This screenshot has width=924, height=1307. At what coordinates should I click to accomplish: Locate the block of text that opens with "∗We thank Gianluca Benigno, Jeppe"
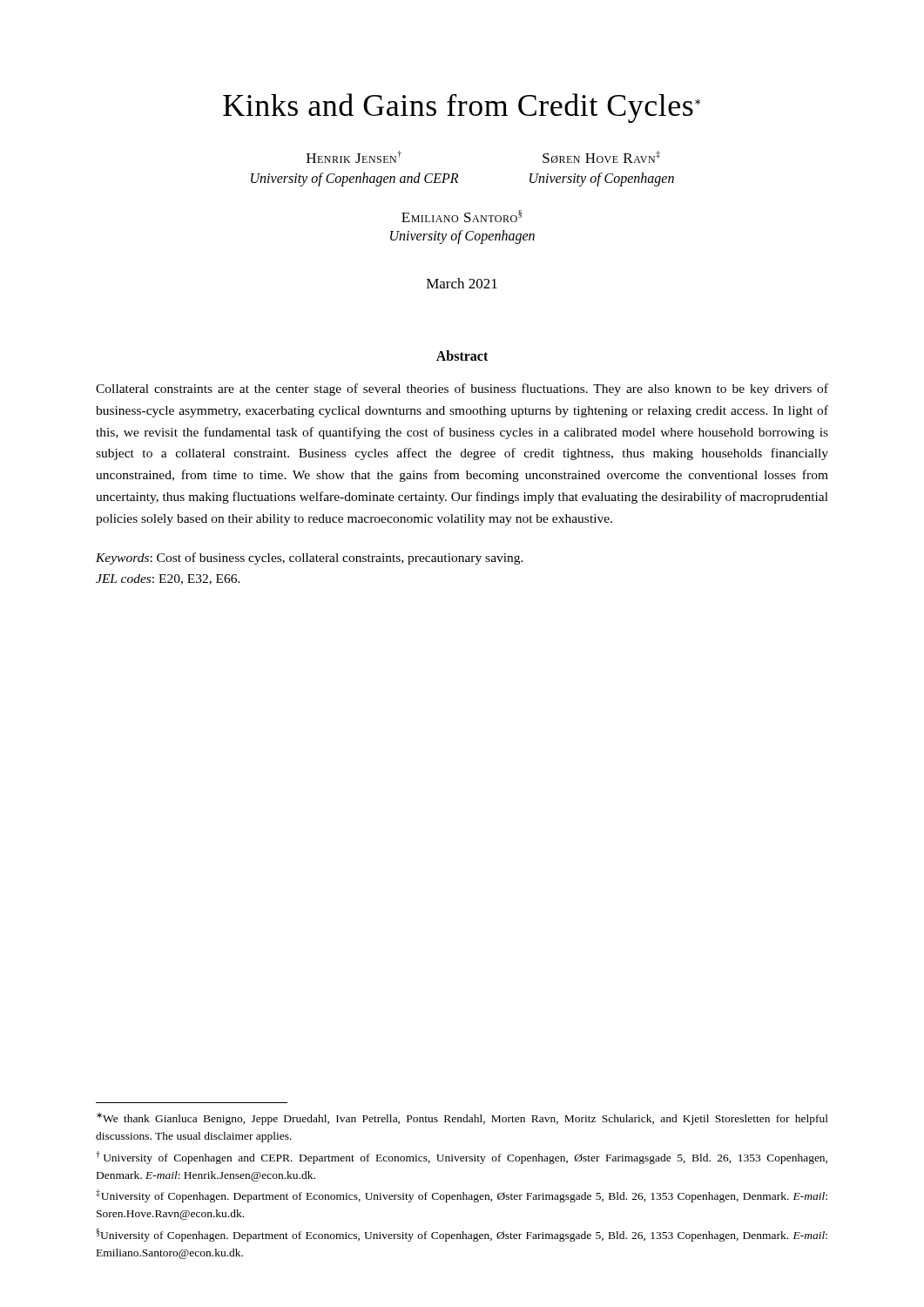click(462, 1126)
